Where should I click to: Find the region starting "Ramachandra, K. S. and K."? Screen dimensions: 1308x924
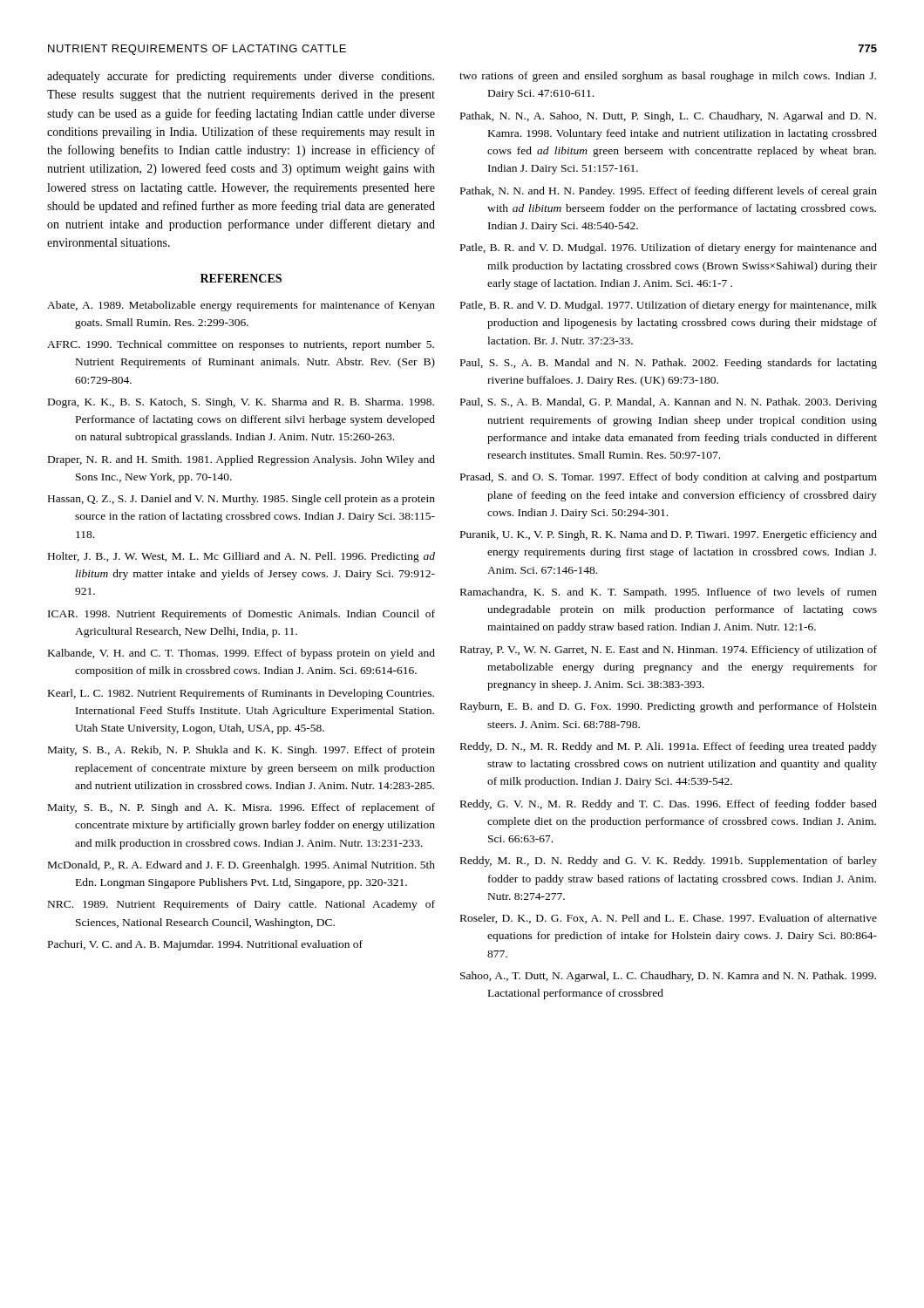668,609
